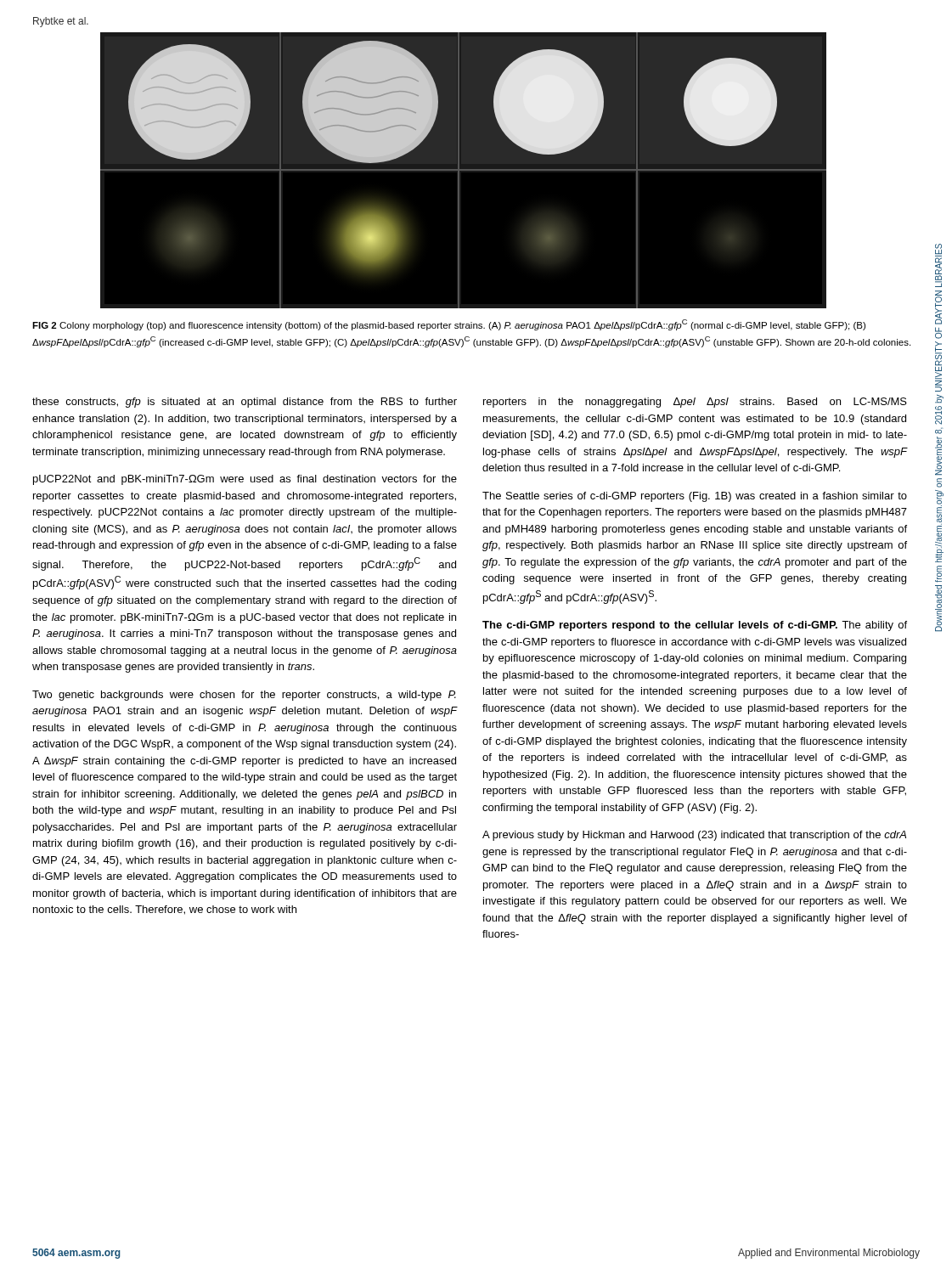Locate the block of text that opens with "these constructs, gfp is situated at an optimal"
This screenshot has height=1274, width=952.
click(245, 656)
